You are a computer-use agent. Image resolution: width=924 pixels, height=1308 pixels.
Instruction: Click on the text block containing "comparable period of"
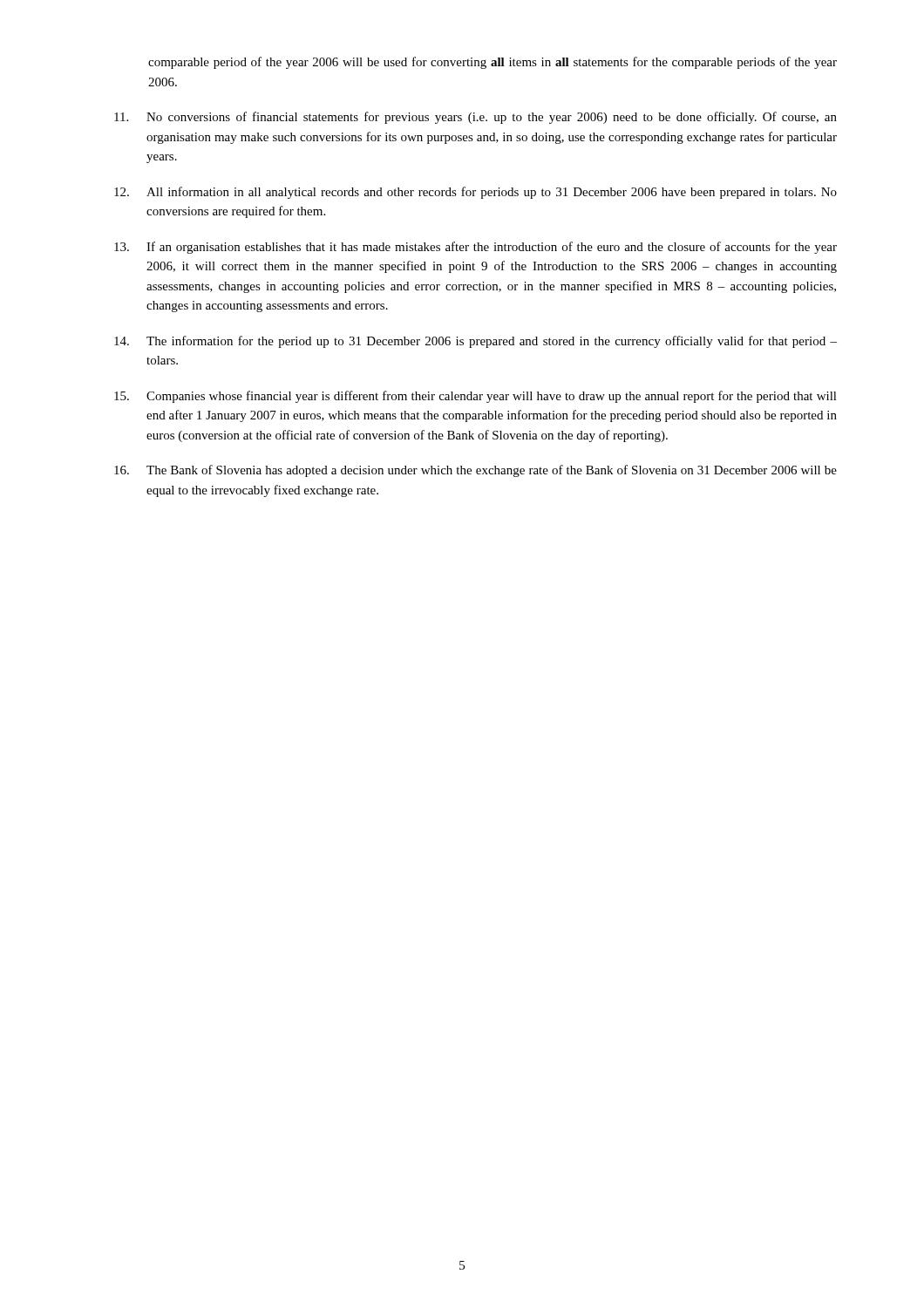pyautogui.click(x=492, y=72)
